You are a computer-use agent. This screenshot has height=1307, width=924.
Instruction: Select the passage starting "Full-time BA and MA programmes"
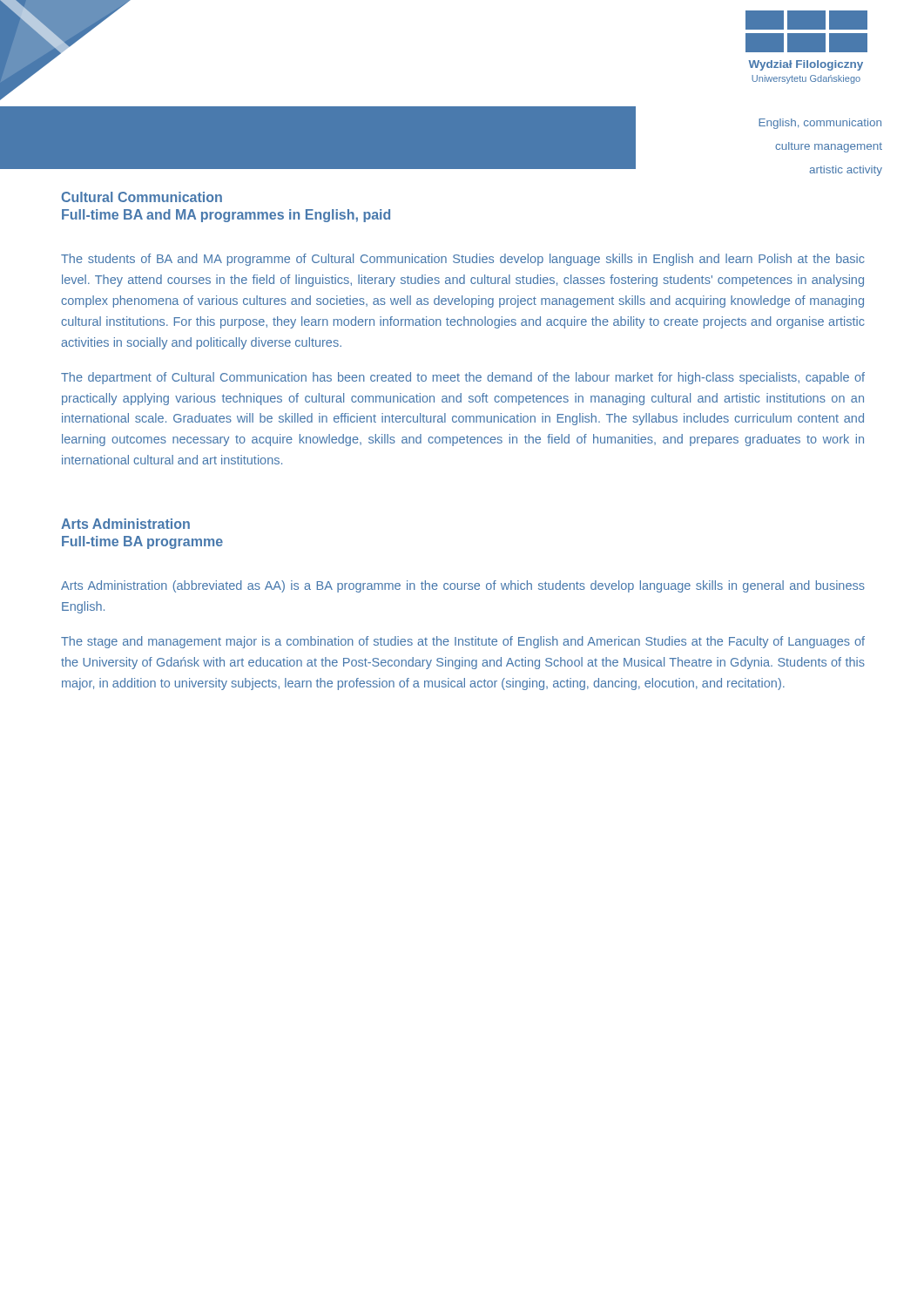click(226, 215)
